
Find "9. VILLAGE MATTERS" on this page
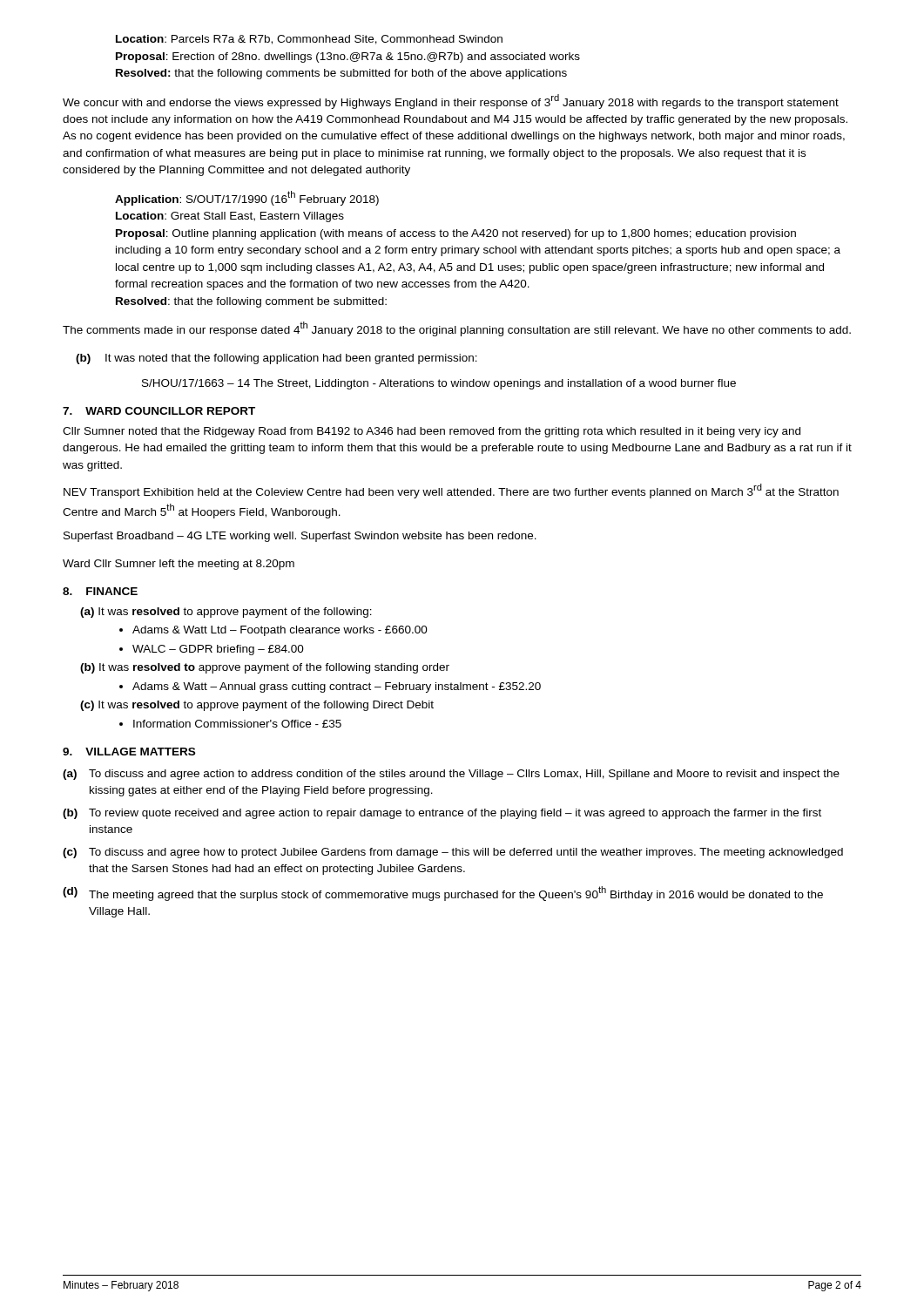129,751
